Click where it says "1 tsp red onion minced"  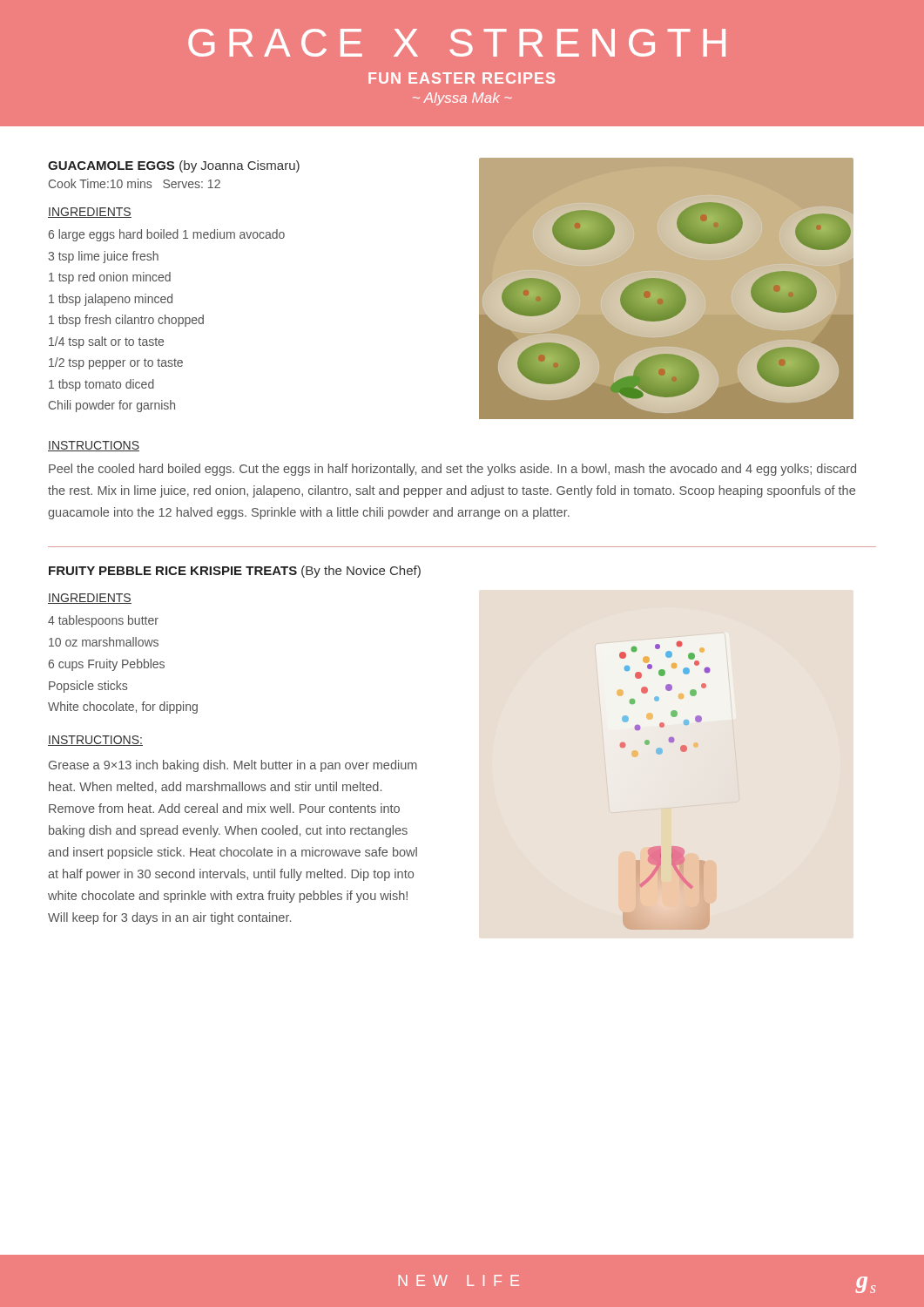(x=110, y=277)
